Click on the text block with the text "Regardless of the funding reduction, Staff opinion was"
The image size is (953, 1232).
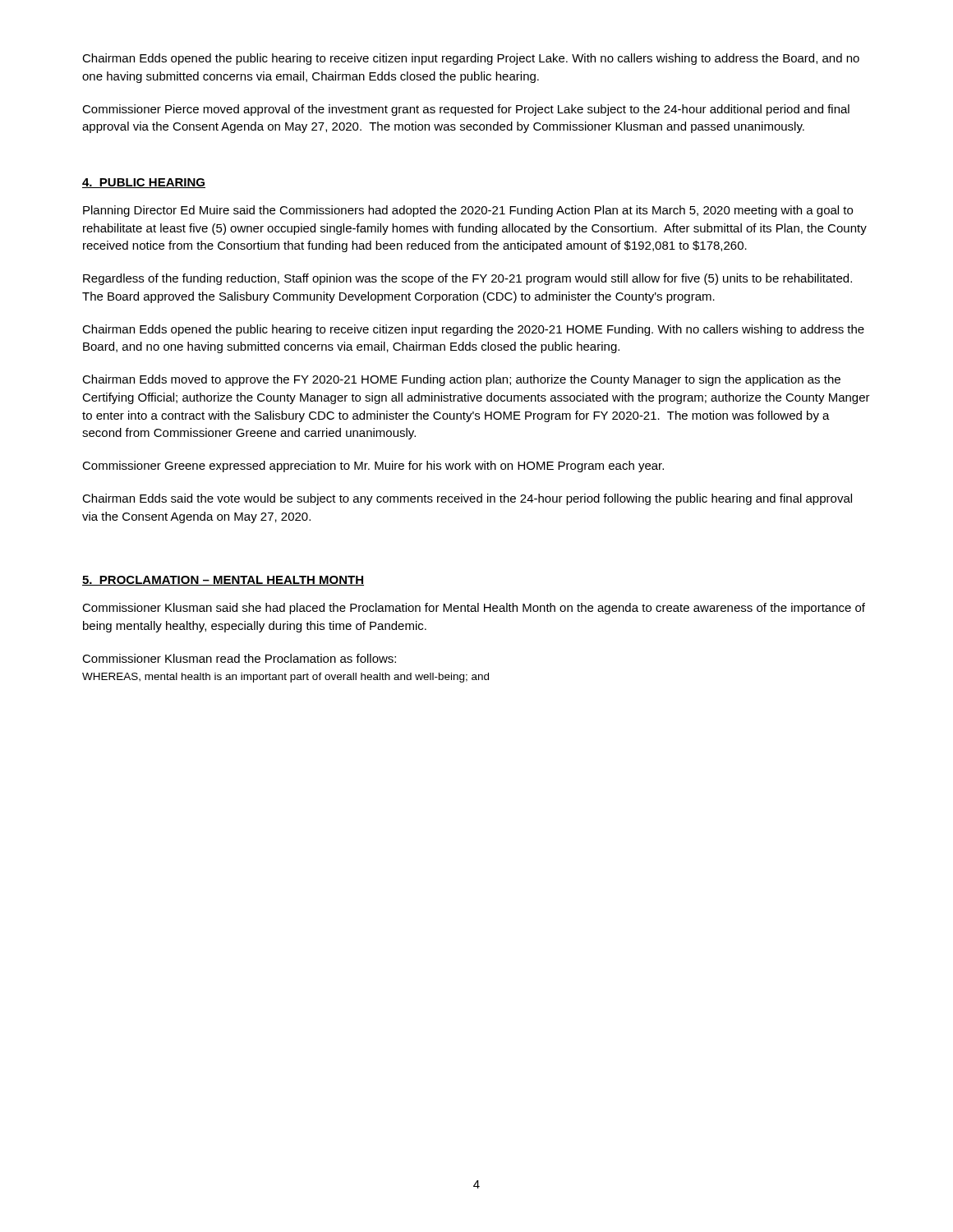point(469,287)
